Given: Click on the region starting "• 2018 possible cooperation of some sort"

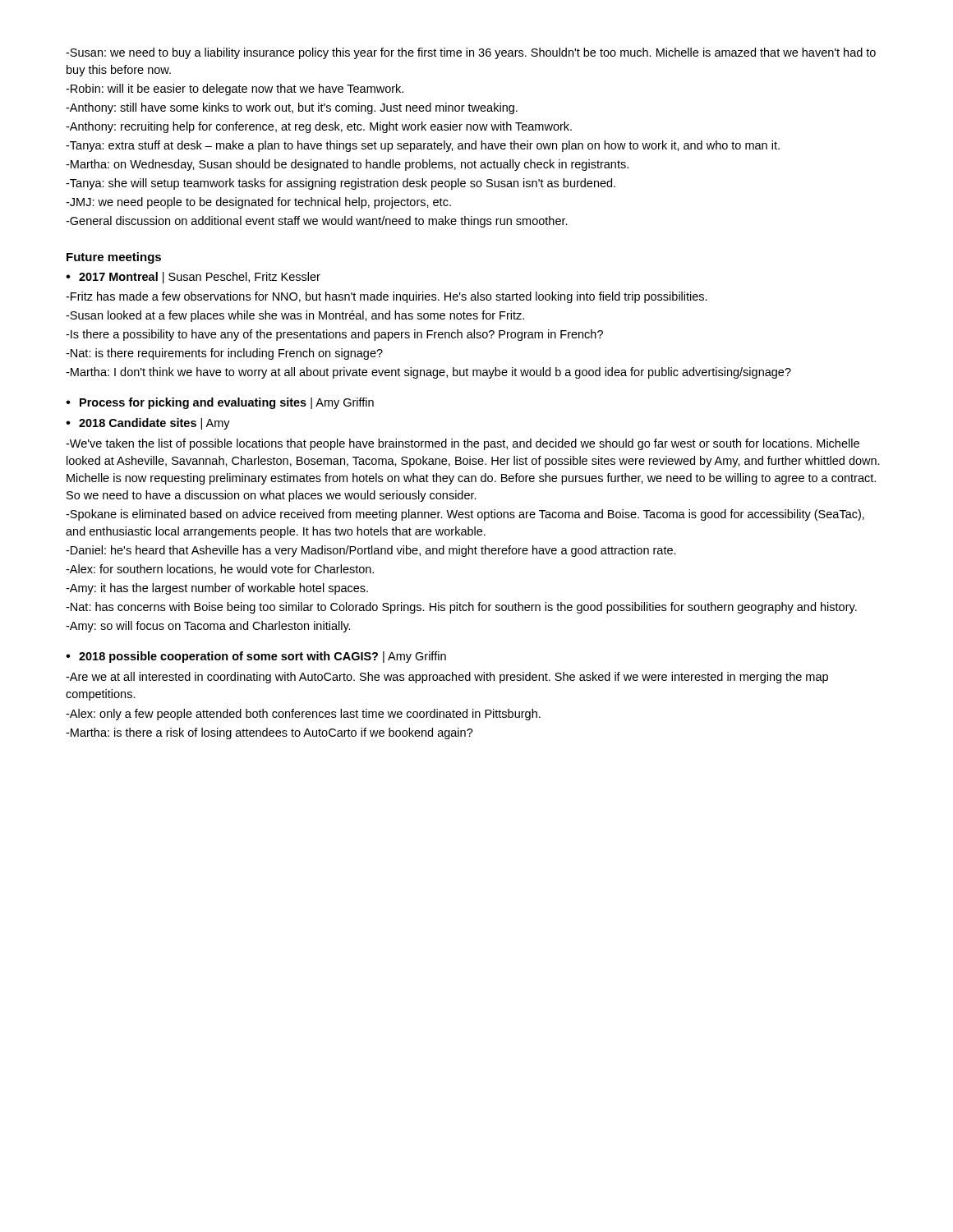Looking at the screenshot, I should (x=256, y=656).
